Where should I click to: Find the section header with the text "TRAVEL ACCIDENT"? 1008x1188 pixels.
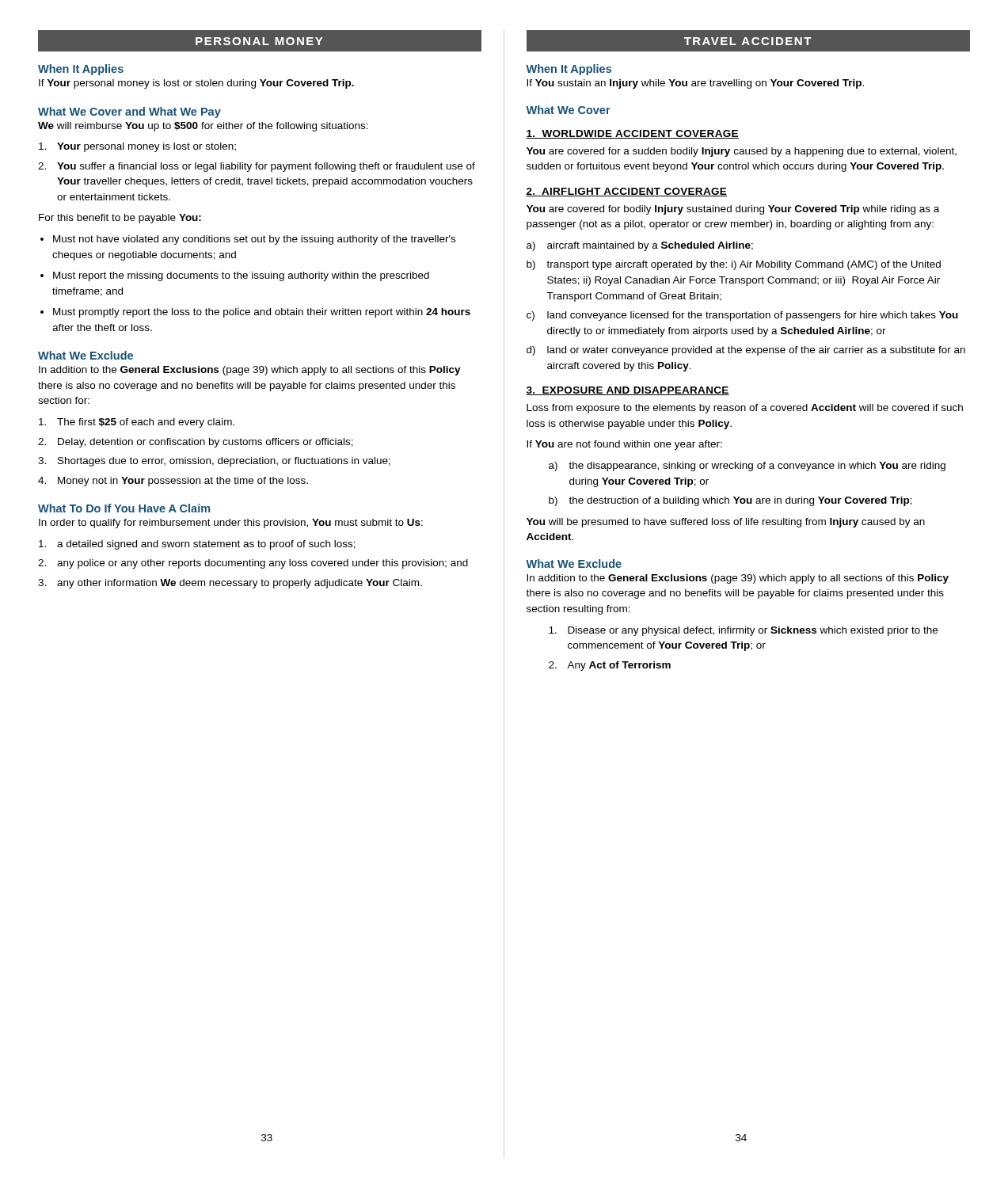tap(748, 41)
